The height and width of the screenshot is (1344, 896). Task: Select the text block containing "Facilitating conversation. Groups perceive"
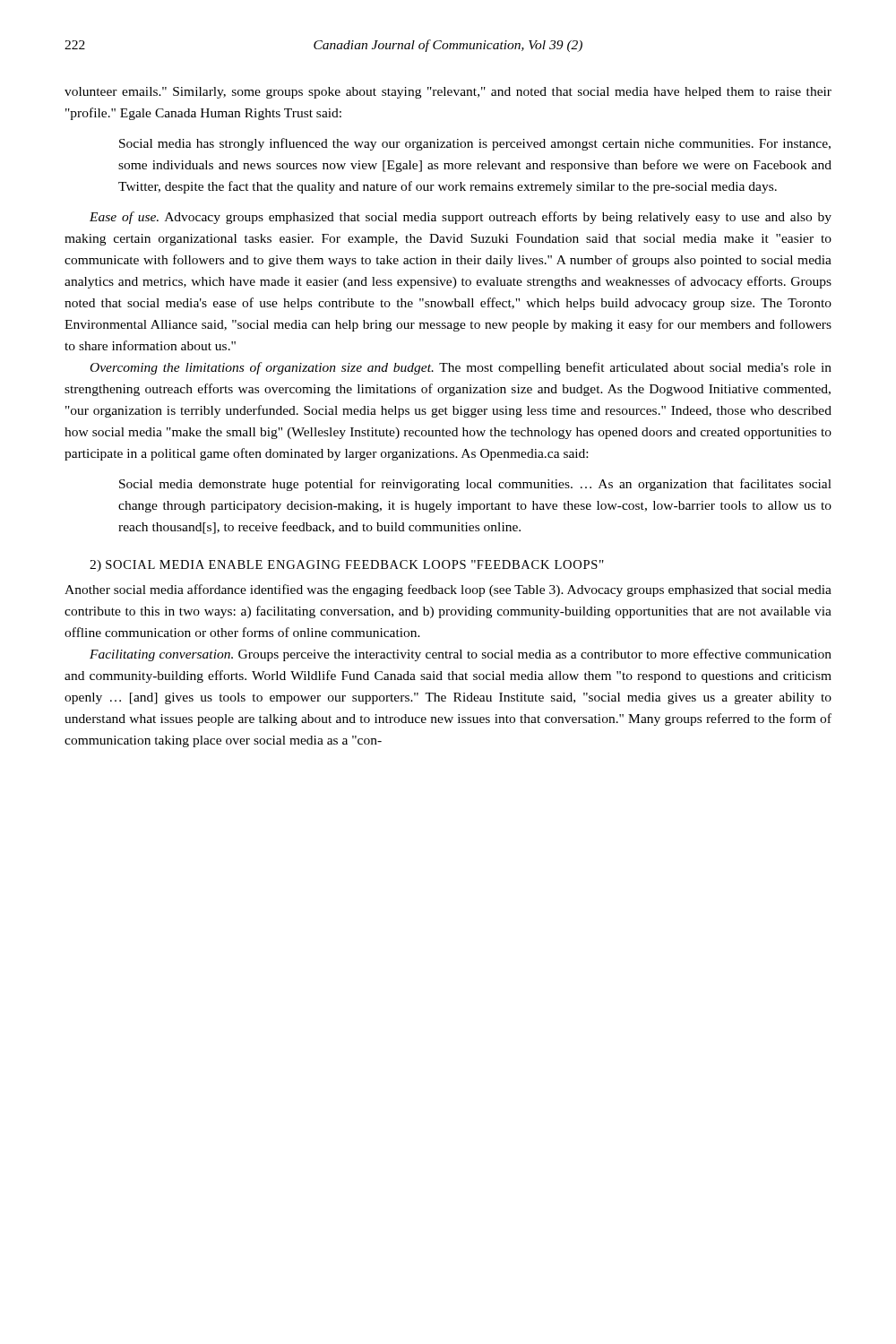(x=448, y=697)
